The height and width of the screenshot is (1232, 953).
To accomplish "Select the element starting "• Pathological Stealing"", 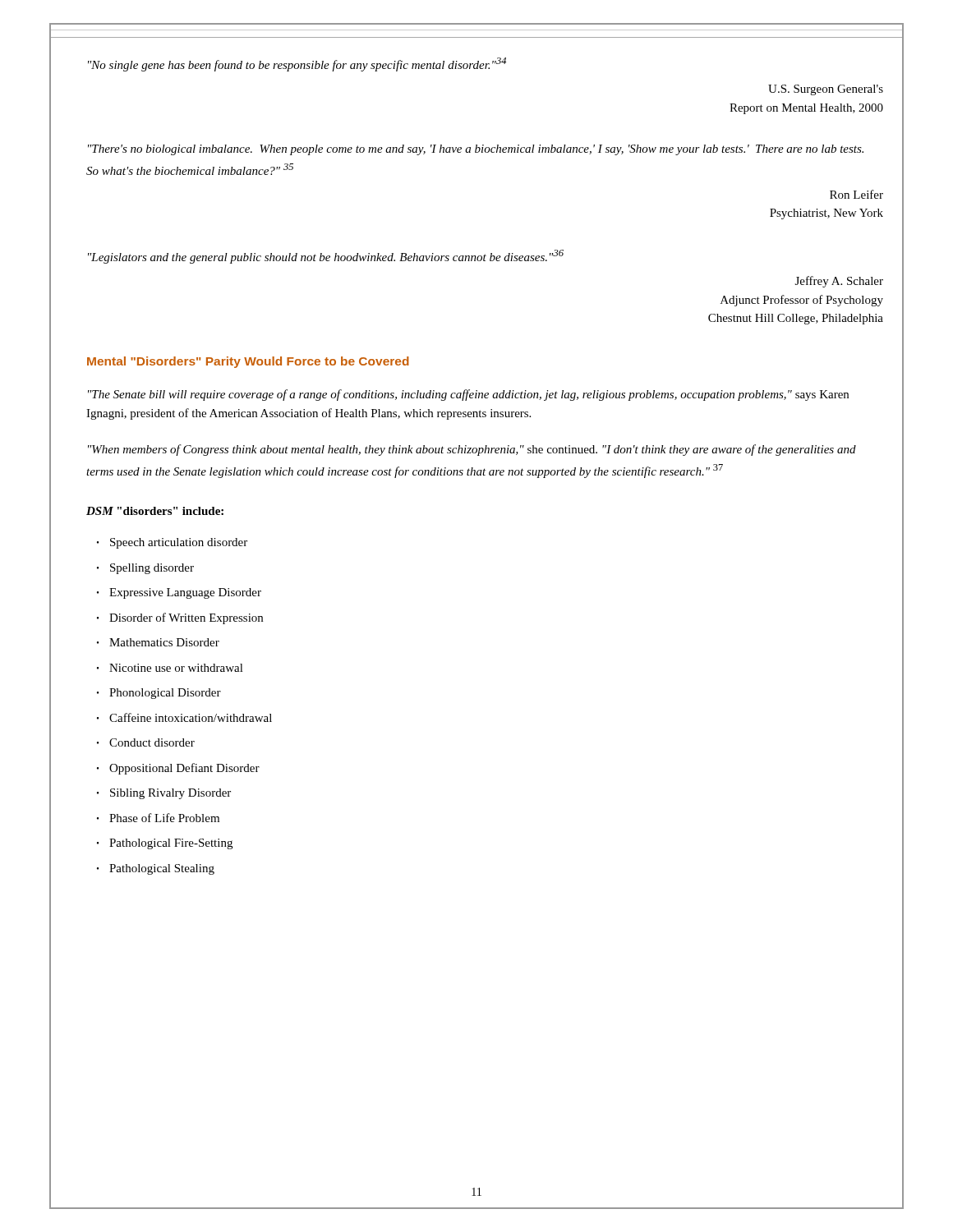I will tap(150, 868).
